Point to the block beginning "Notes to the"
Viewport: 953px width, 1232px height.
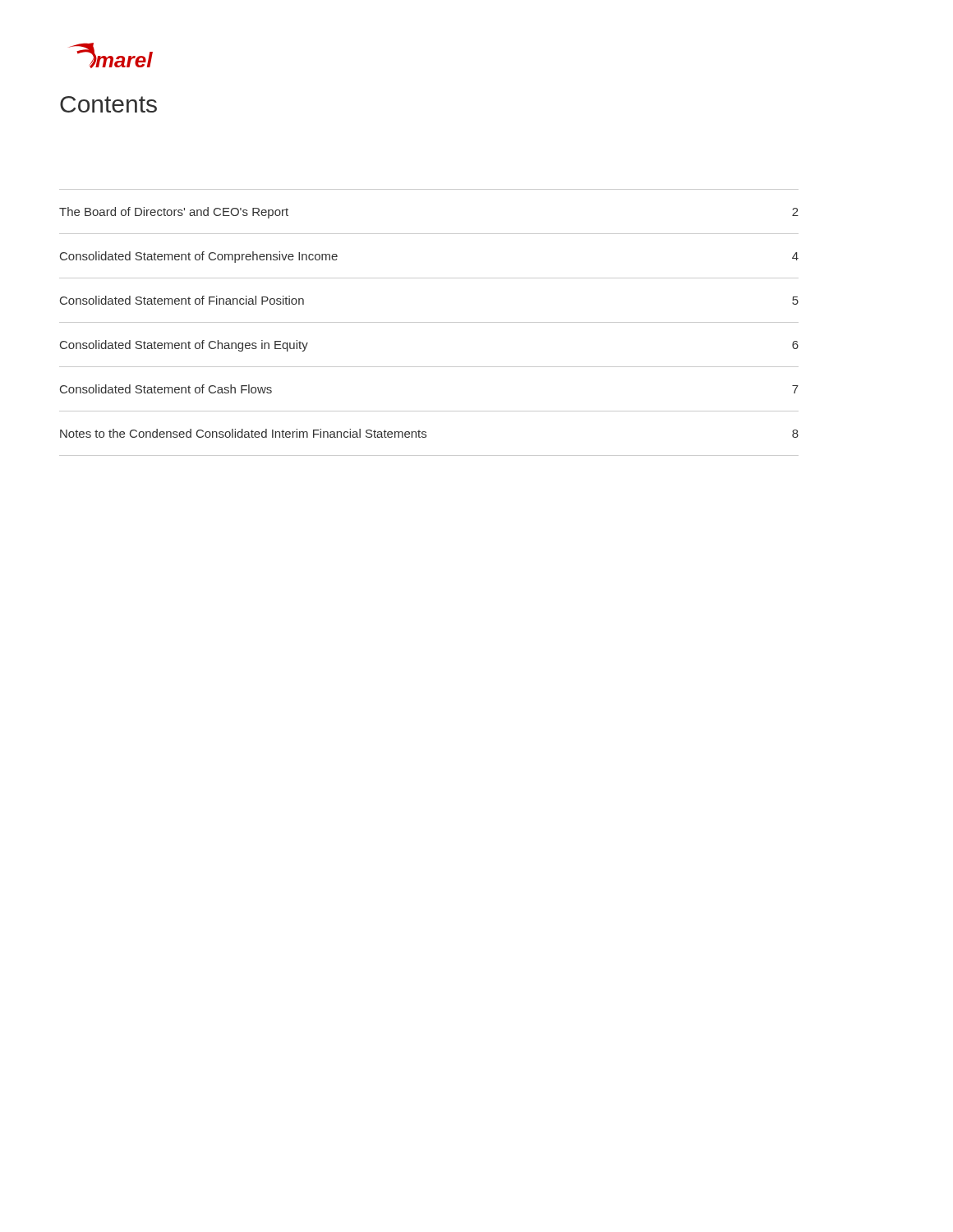(x=429, y=433)
